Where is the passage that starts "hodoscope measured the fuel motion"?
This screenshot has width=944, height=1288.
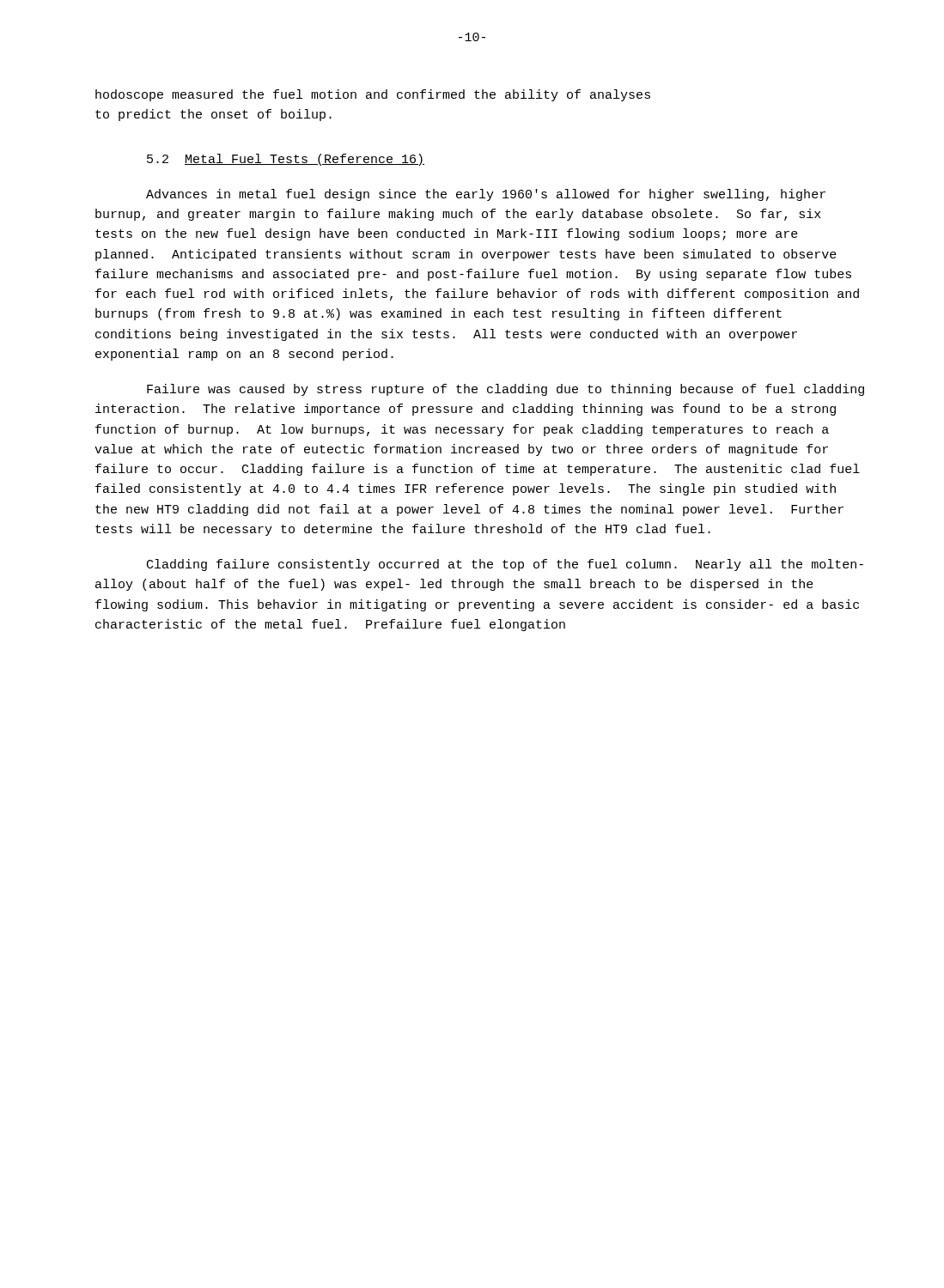tap(373, 106)
